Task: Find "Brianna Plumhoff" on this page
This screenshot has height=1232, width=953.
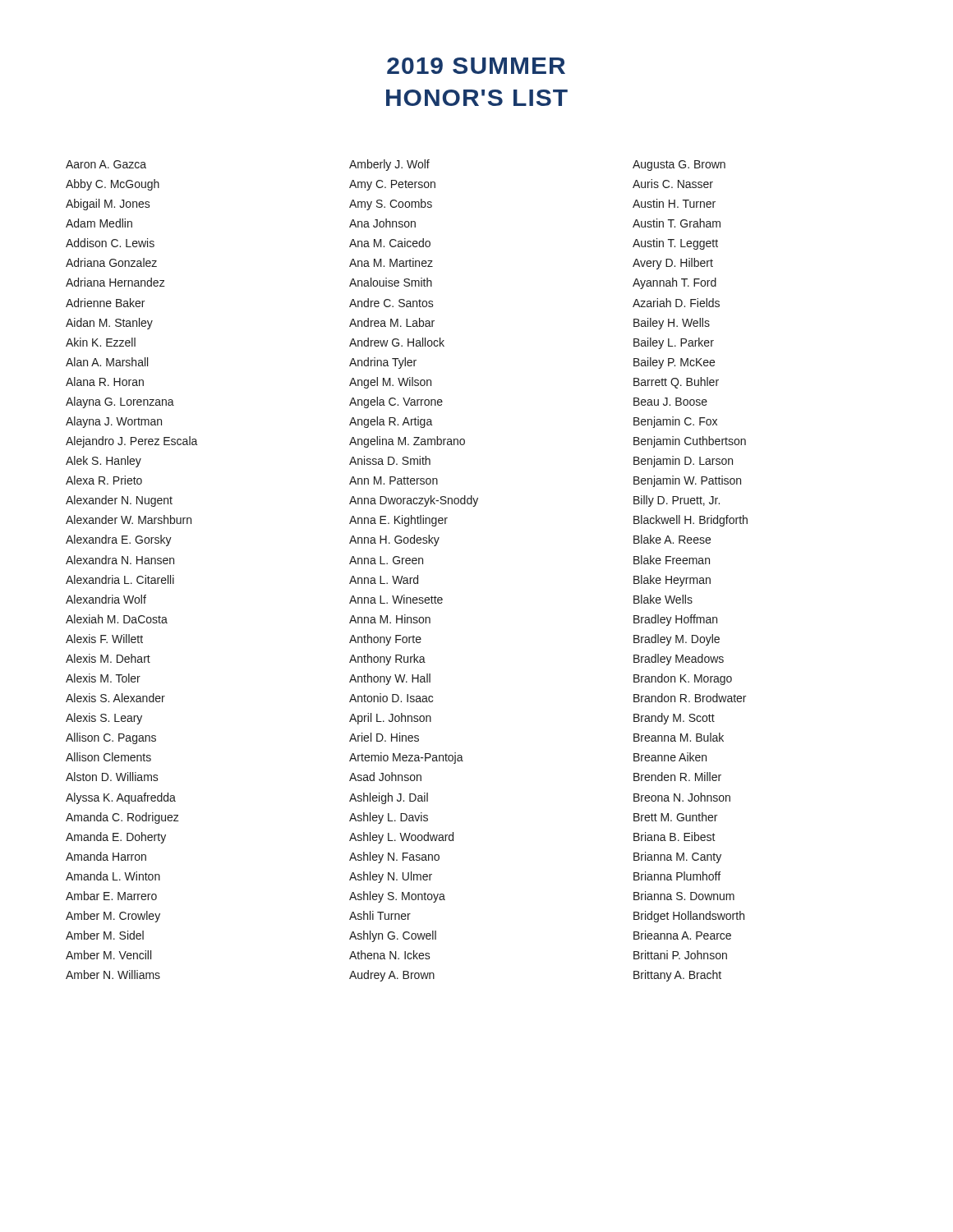Action: pyautogui.click(x=677, y=876)
